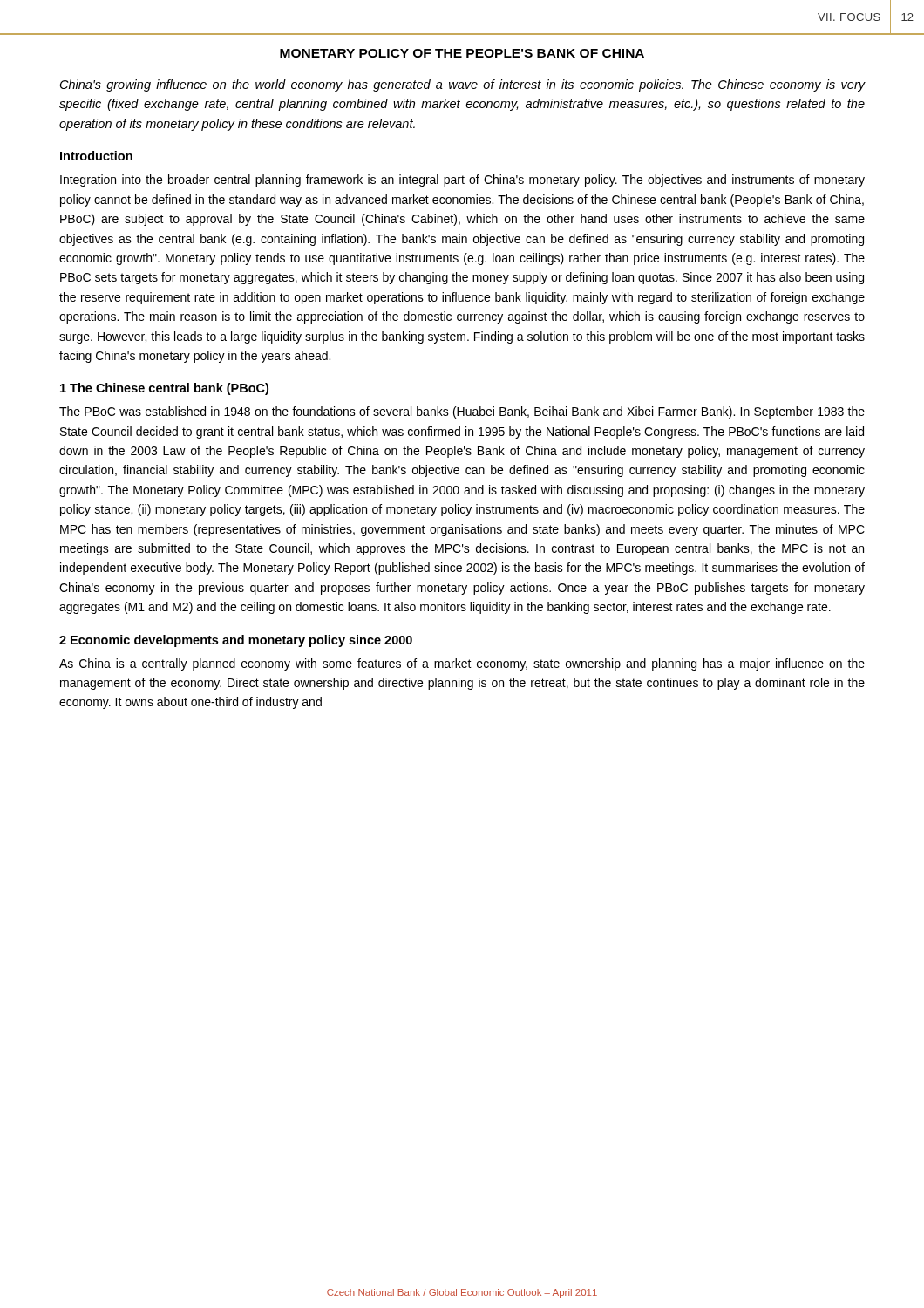Point to the element starting "China's growing influence on the world economy has"
924x1308 pixels.
coord(462,104)
